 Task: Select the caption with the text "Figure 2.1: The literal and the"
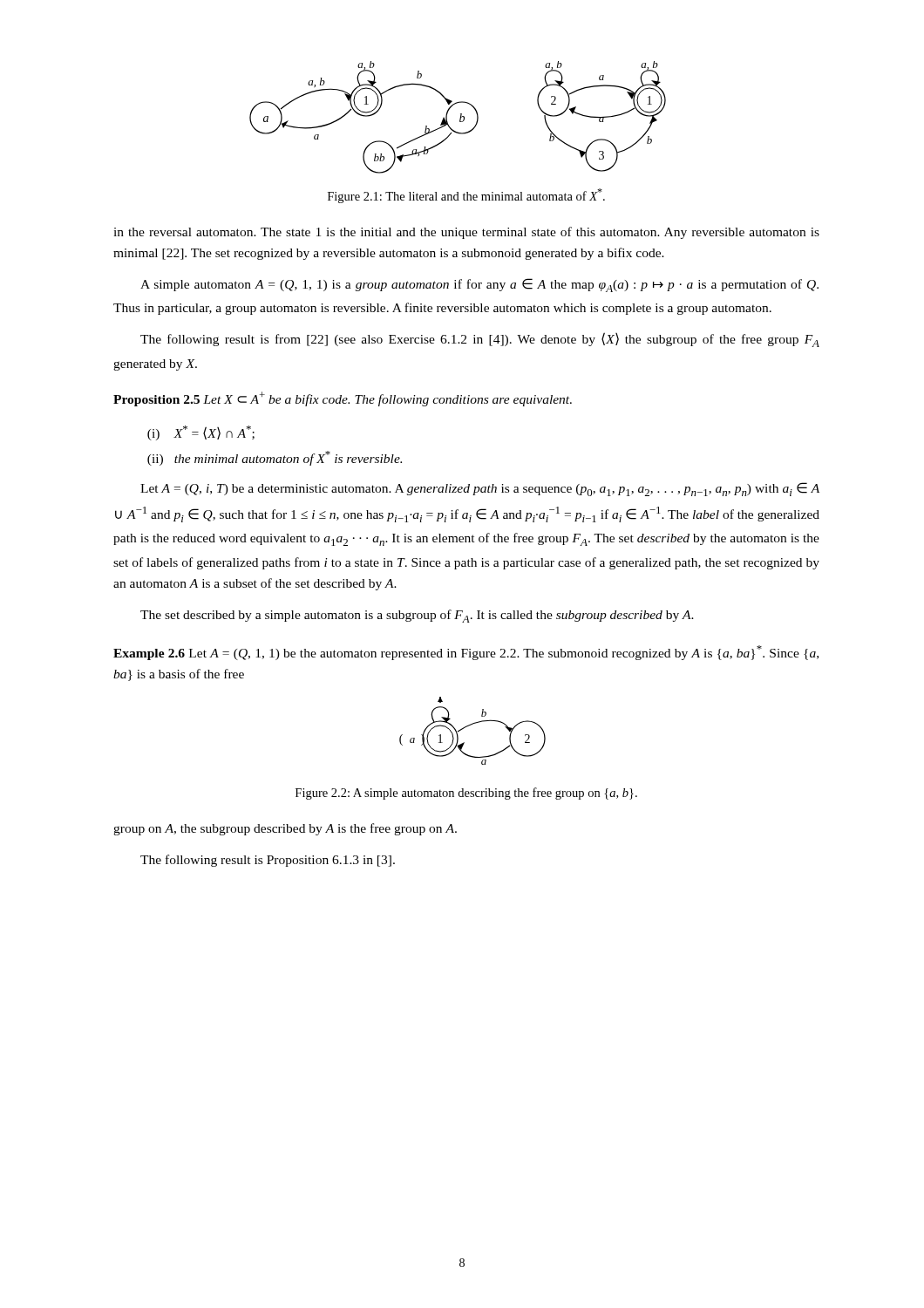click(466, 194)
